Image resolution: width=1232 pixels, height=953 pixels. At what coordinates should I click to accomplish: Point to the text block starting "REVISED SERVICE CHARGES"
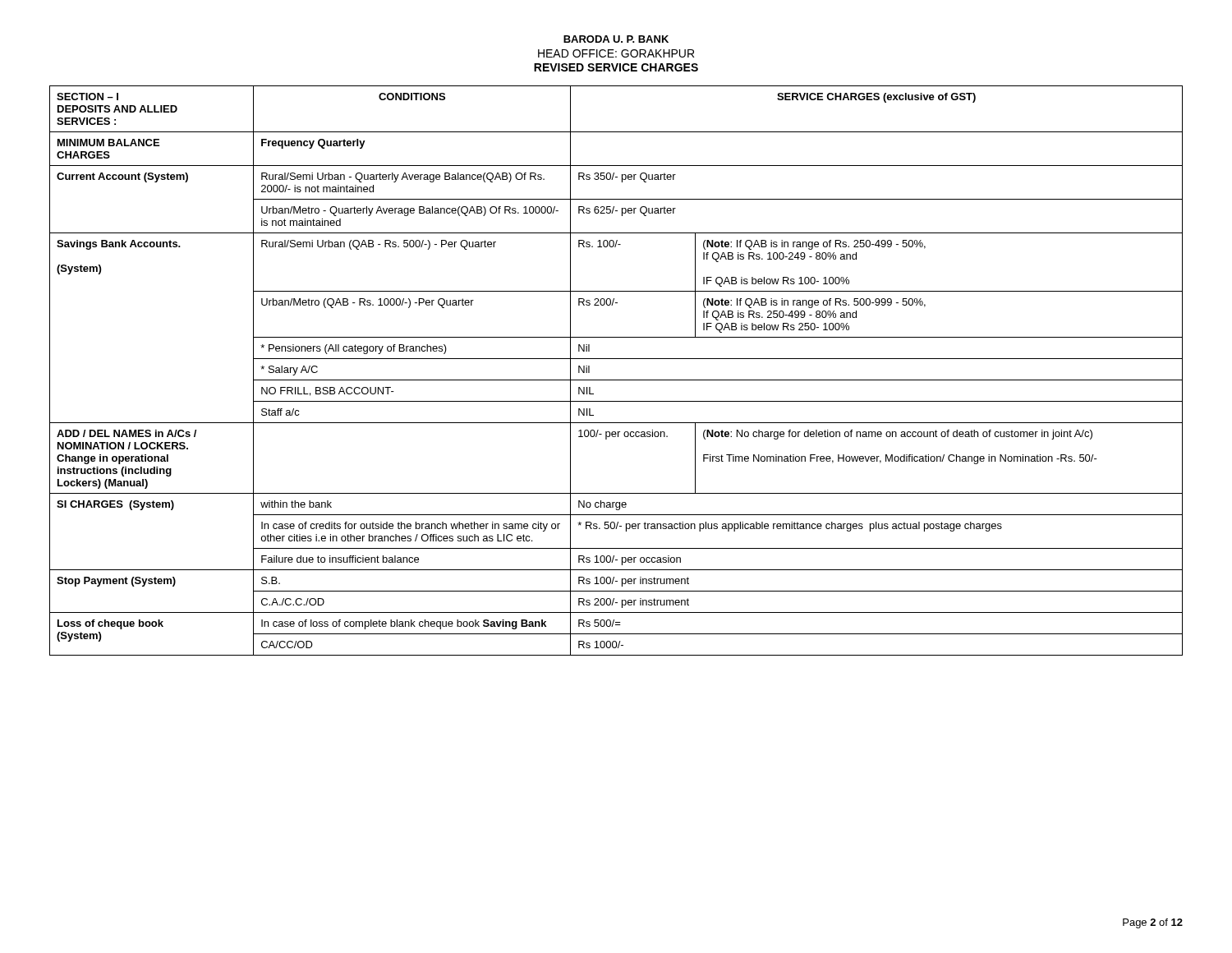tap(616, 67)
